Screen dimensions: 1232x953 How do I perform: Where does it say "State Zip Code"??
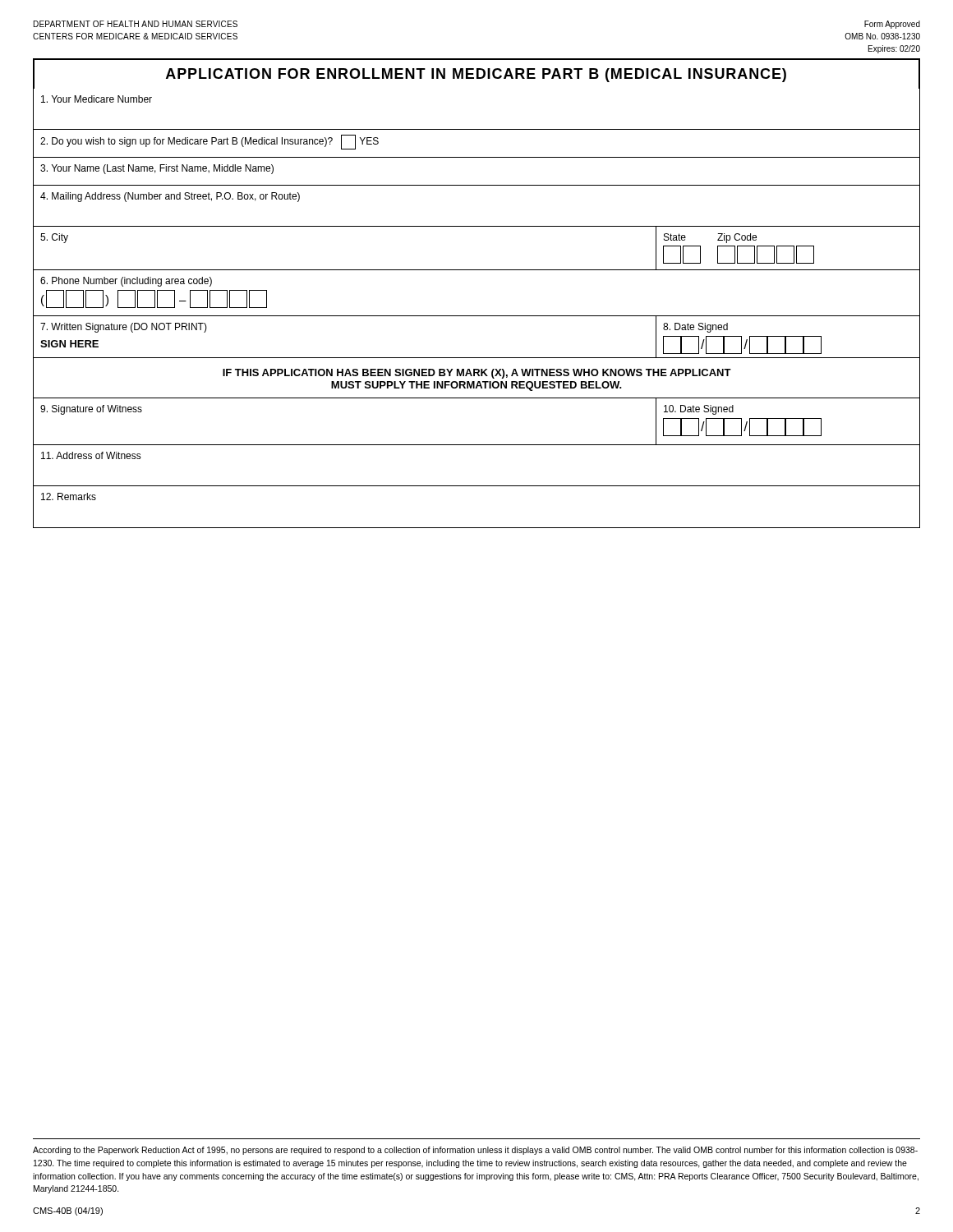[788, 248]
